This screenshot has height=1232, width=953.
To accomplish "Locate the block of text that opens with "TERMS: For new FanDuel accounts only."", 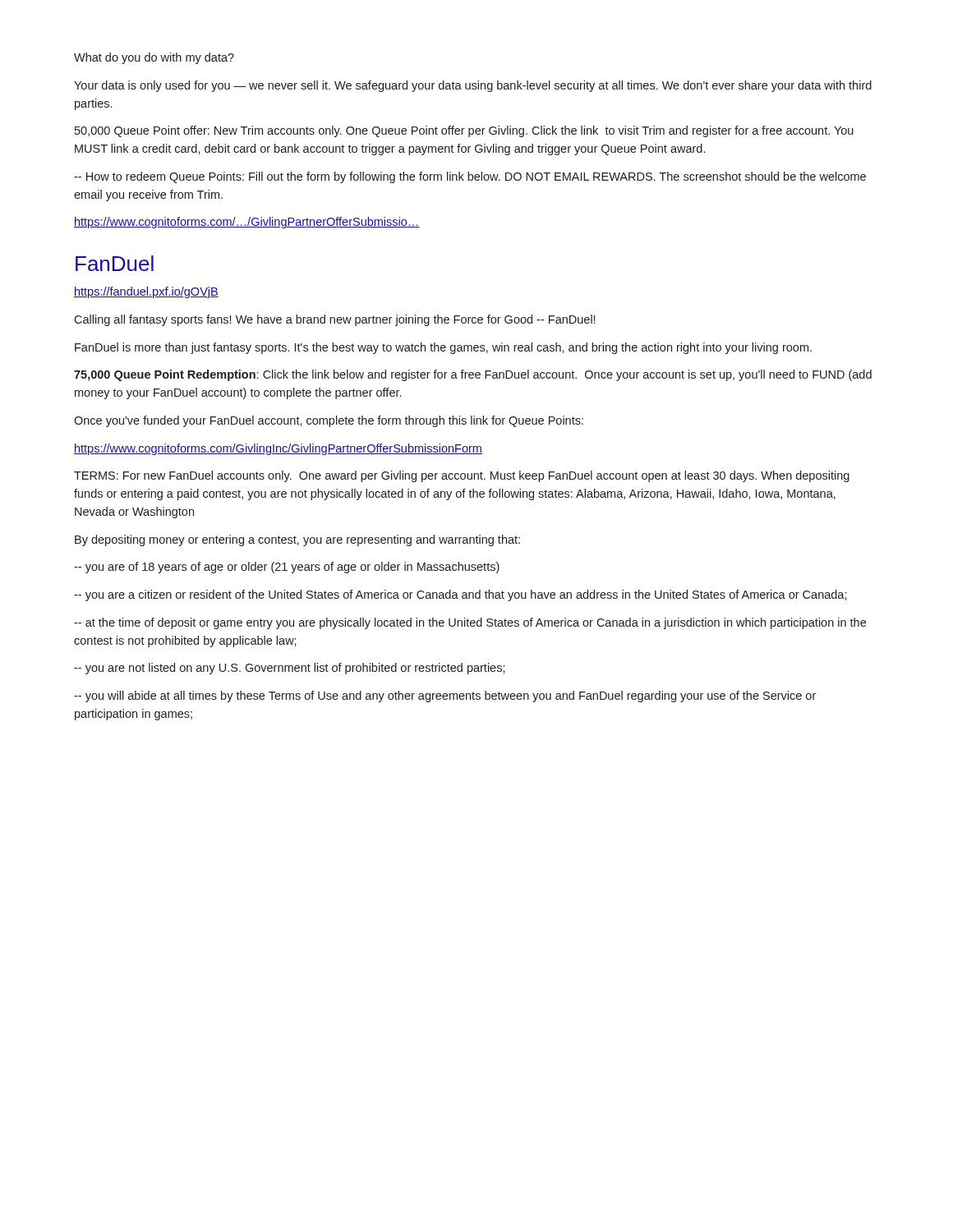I will [x=476, y=494].
